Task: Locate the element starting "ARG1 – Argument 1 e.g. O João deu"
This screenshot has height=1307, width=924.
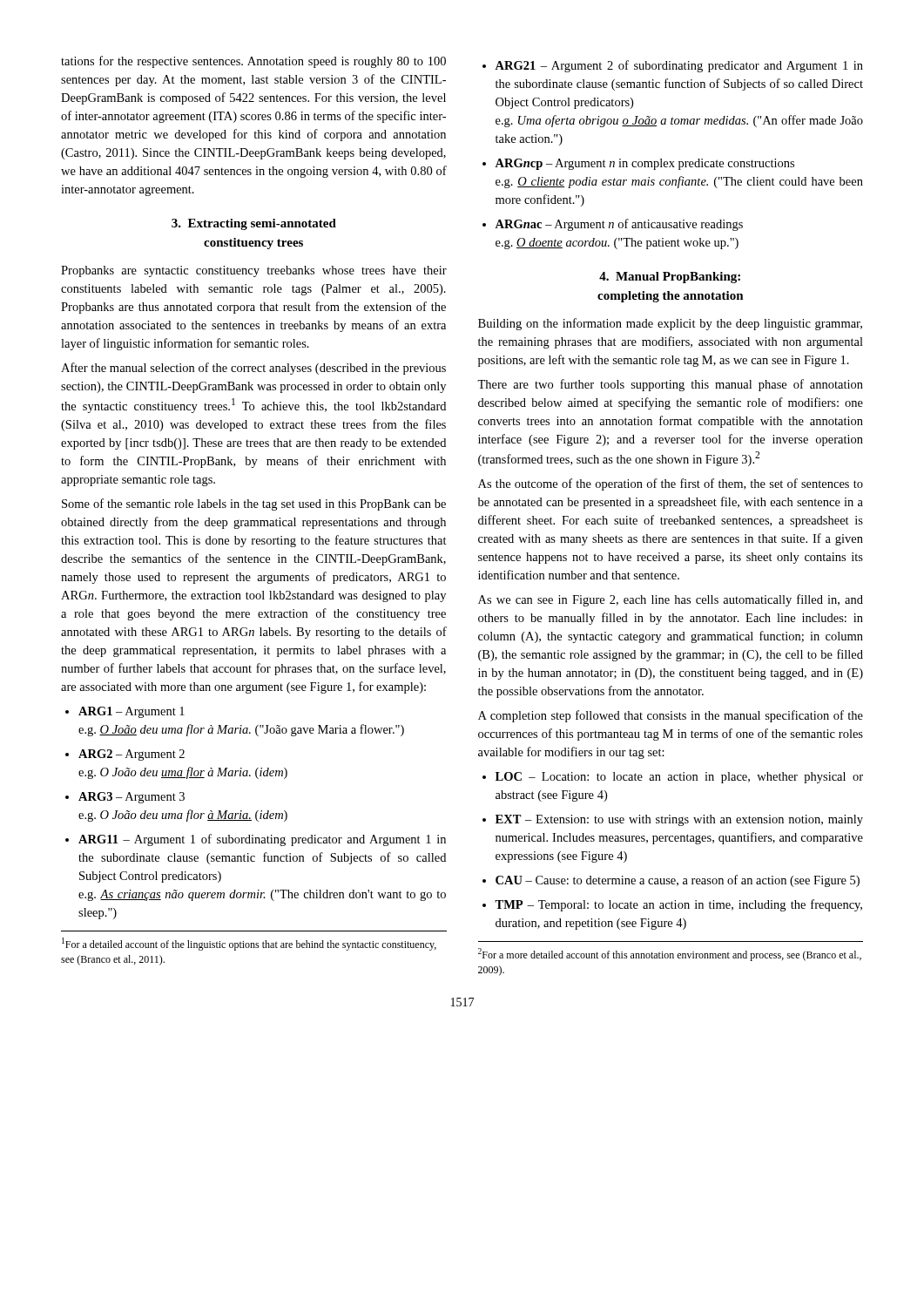Action: (x=262, y=720)
